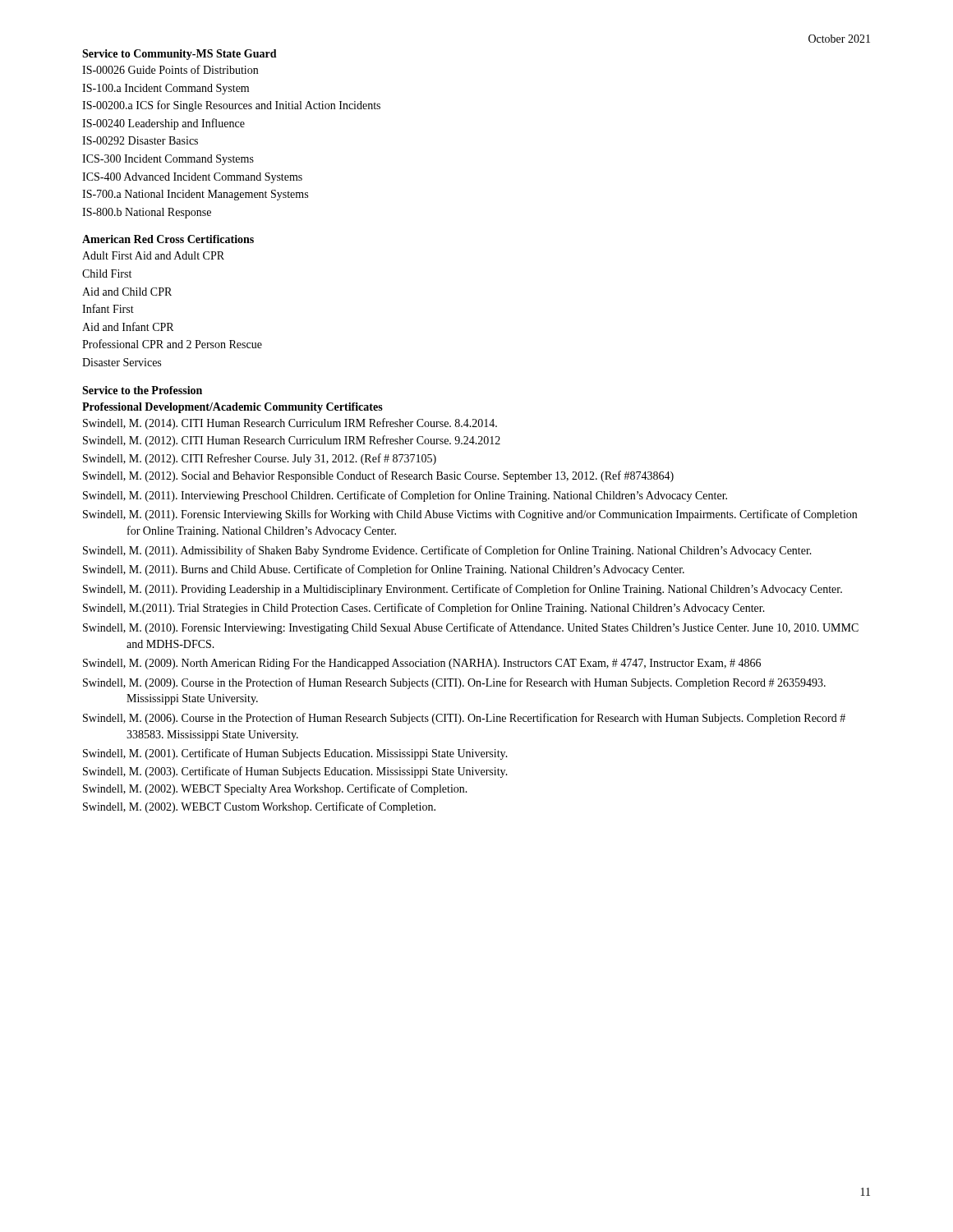The width and height of the screenshot is (953, 1232).
Task: Find the block starting "American Red Cross Certifications"
Action: (168, 240)
